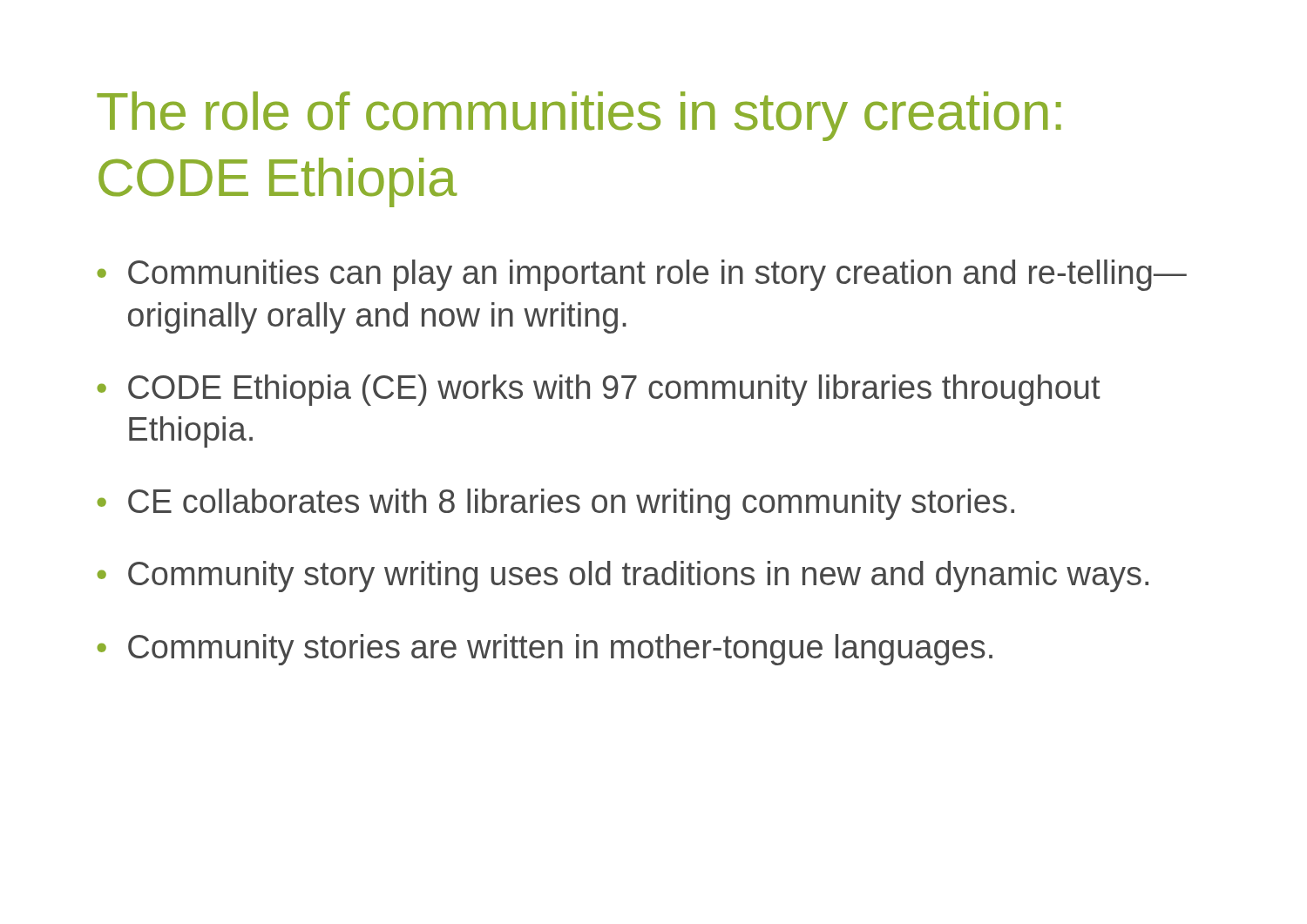Where is the passage that starts "• Communities can play an"?

[x=654, y=294]
